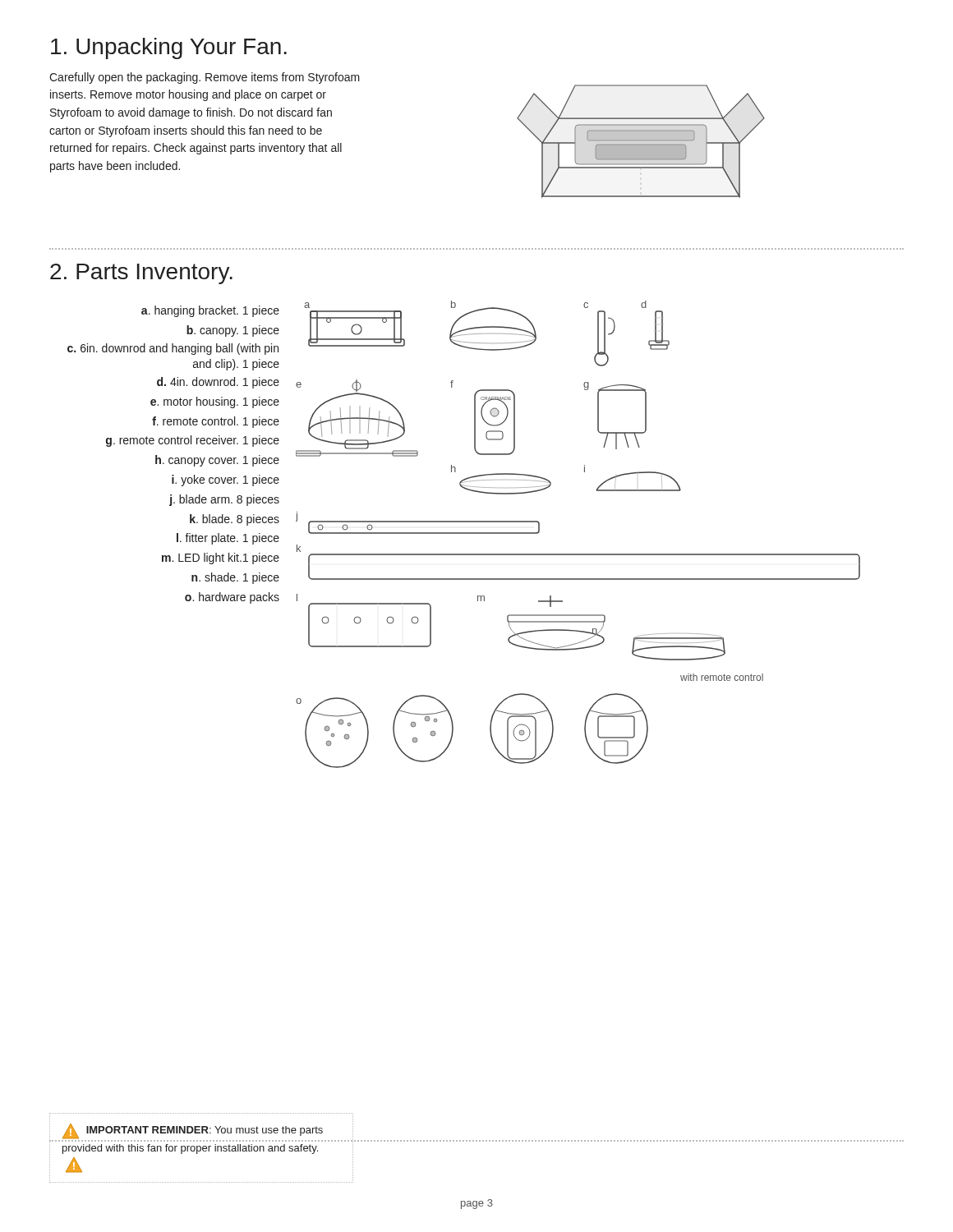Select the passage starting "2. Parts Inventory."
This screenshot has height=1232, width=953.
point(142,271)
